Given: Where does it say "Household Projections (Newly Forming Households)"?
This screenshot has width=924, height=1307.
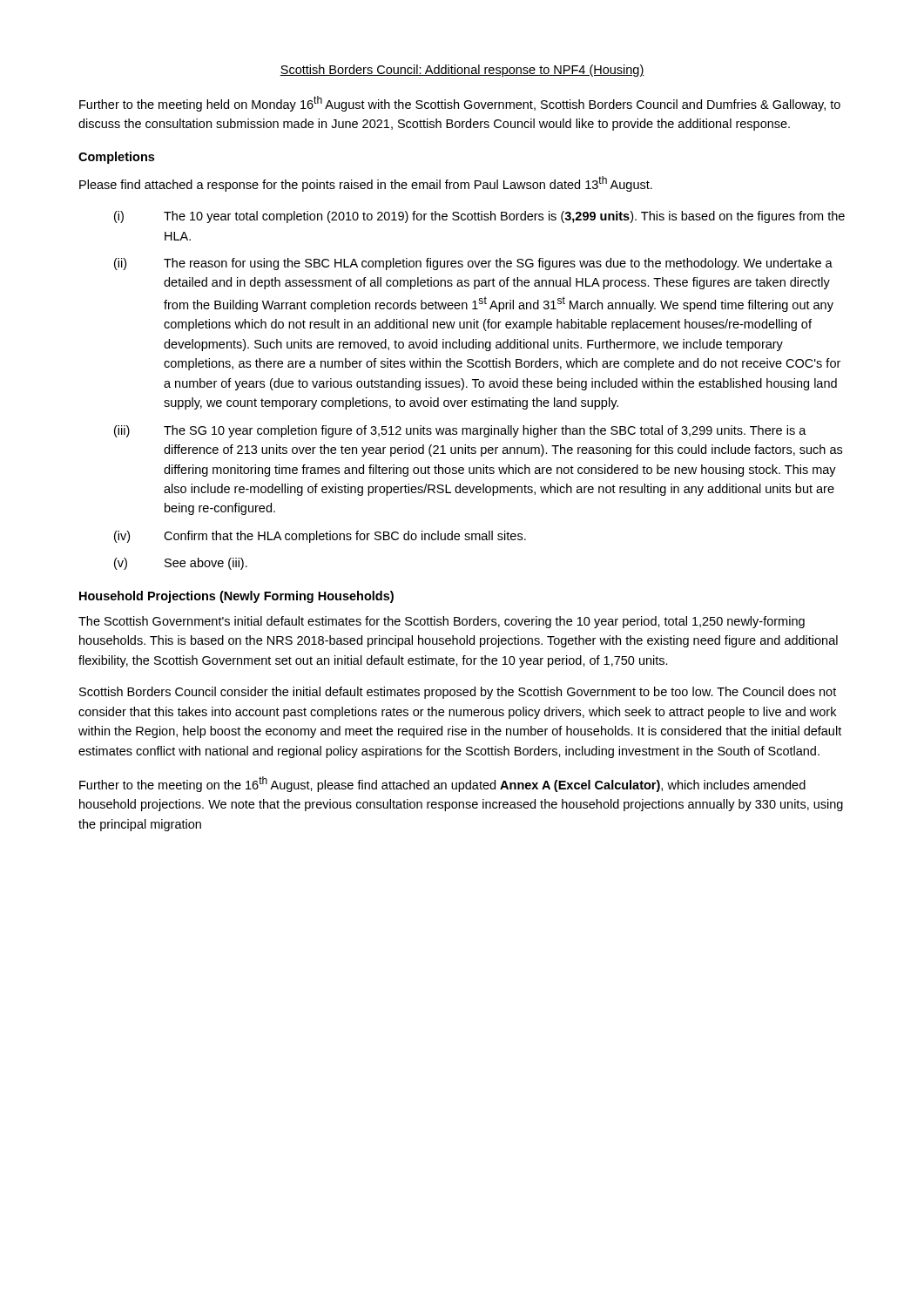Looking at the screenshot, I should pyautogui.click(x=236, y=596).
